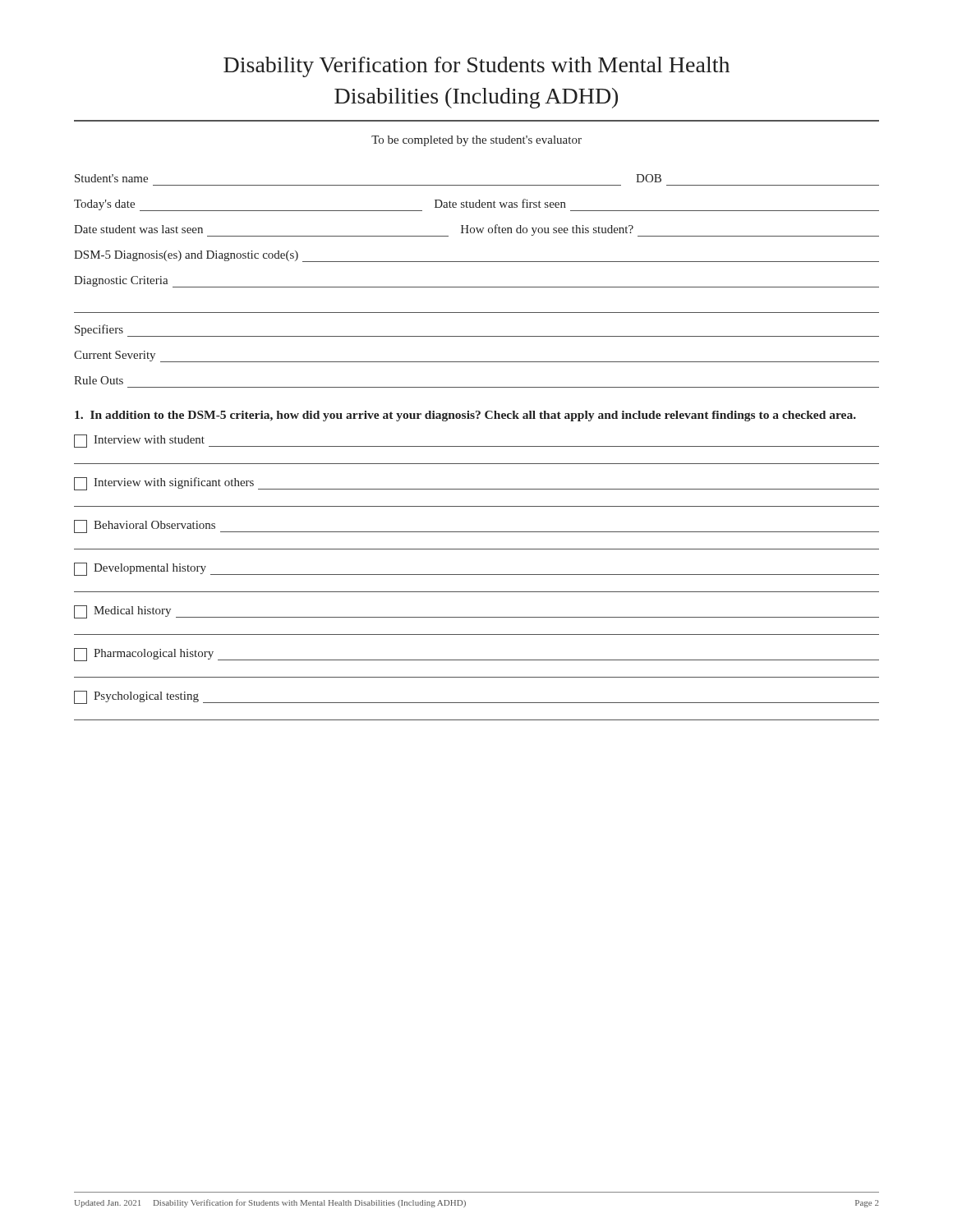Point to the block beginning "Date student was last"
Viewport: 953px width, 1232px height.
pos(476,228)
